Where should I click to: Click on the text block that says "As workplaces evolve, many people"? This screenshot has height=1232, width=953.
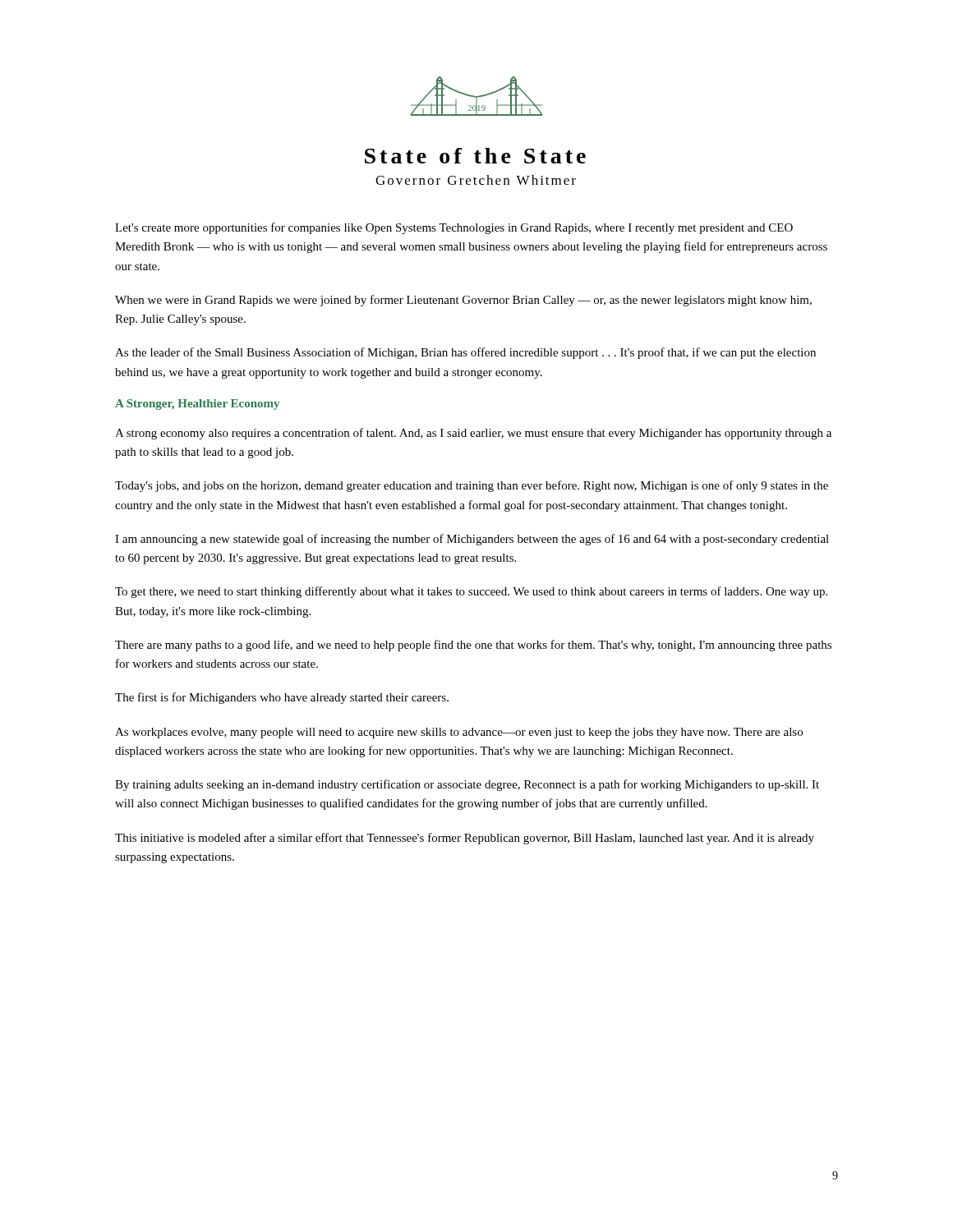459,741
